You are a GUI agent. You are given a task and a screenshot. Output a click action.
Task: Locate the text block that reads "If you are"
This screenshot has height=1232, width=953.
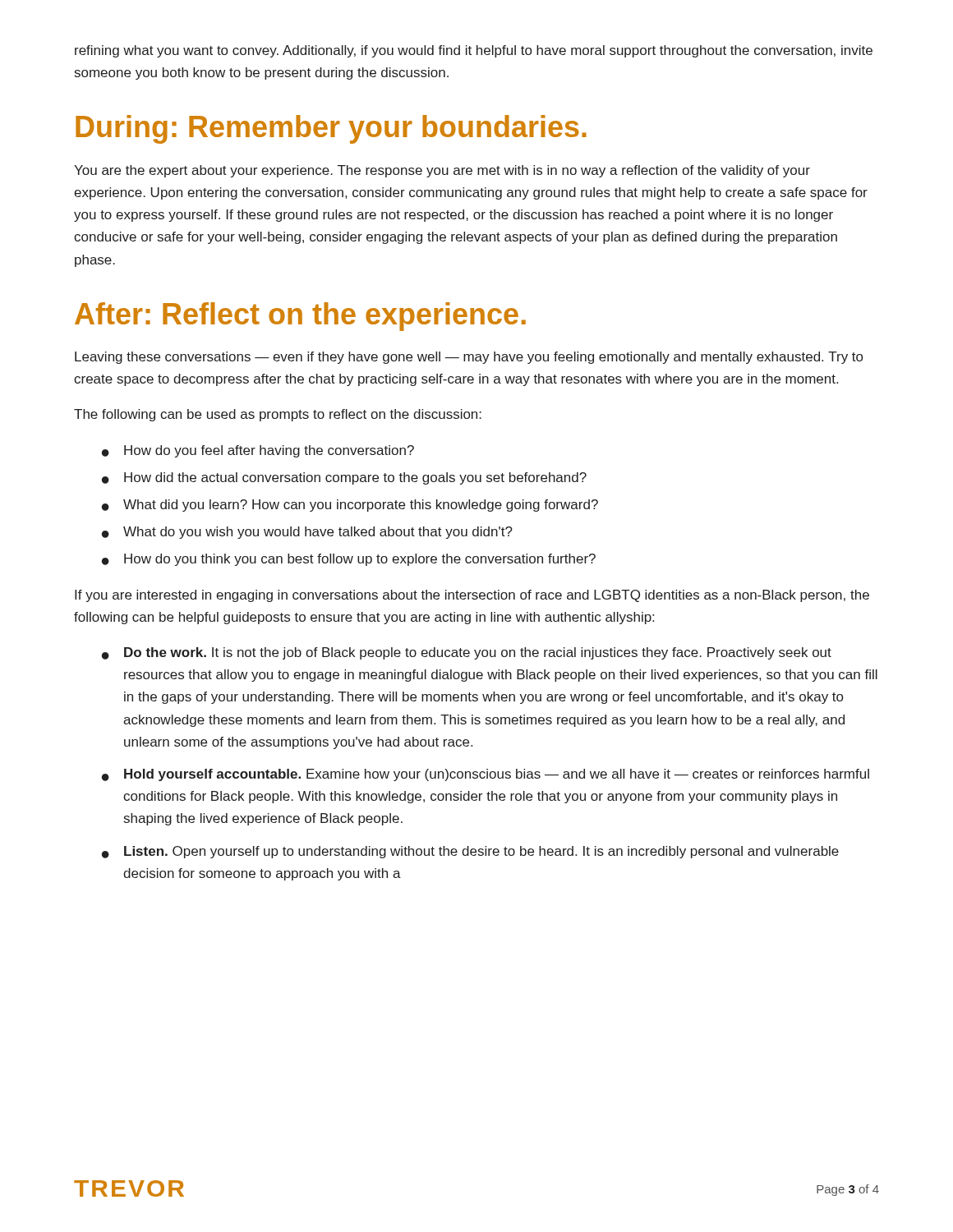pyautogui.click(x=472, y=606)
